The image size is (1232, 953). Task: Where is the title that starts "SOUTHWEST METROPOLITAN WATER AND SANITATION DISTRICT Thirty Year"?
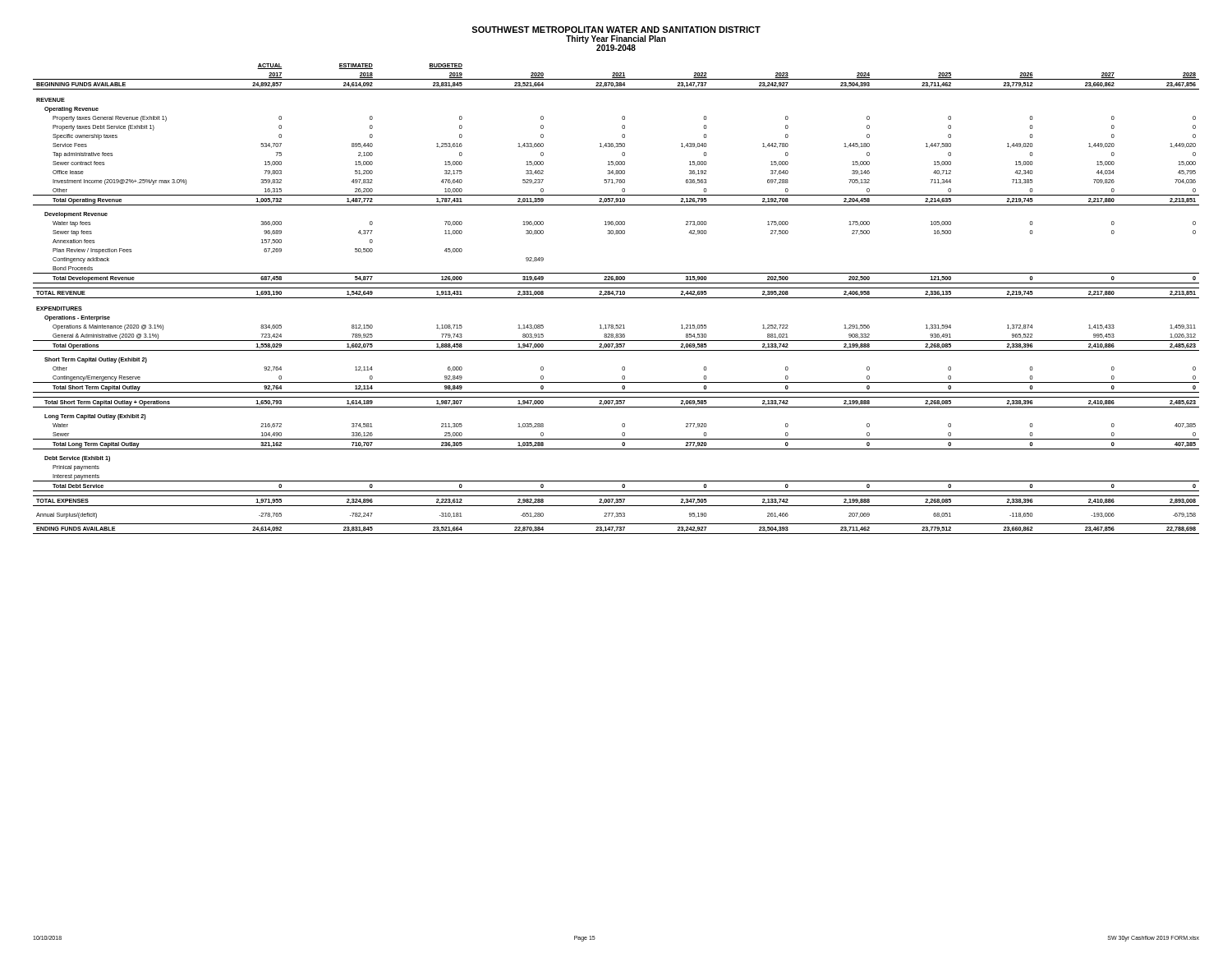(x=616, y=39)
